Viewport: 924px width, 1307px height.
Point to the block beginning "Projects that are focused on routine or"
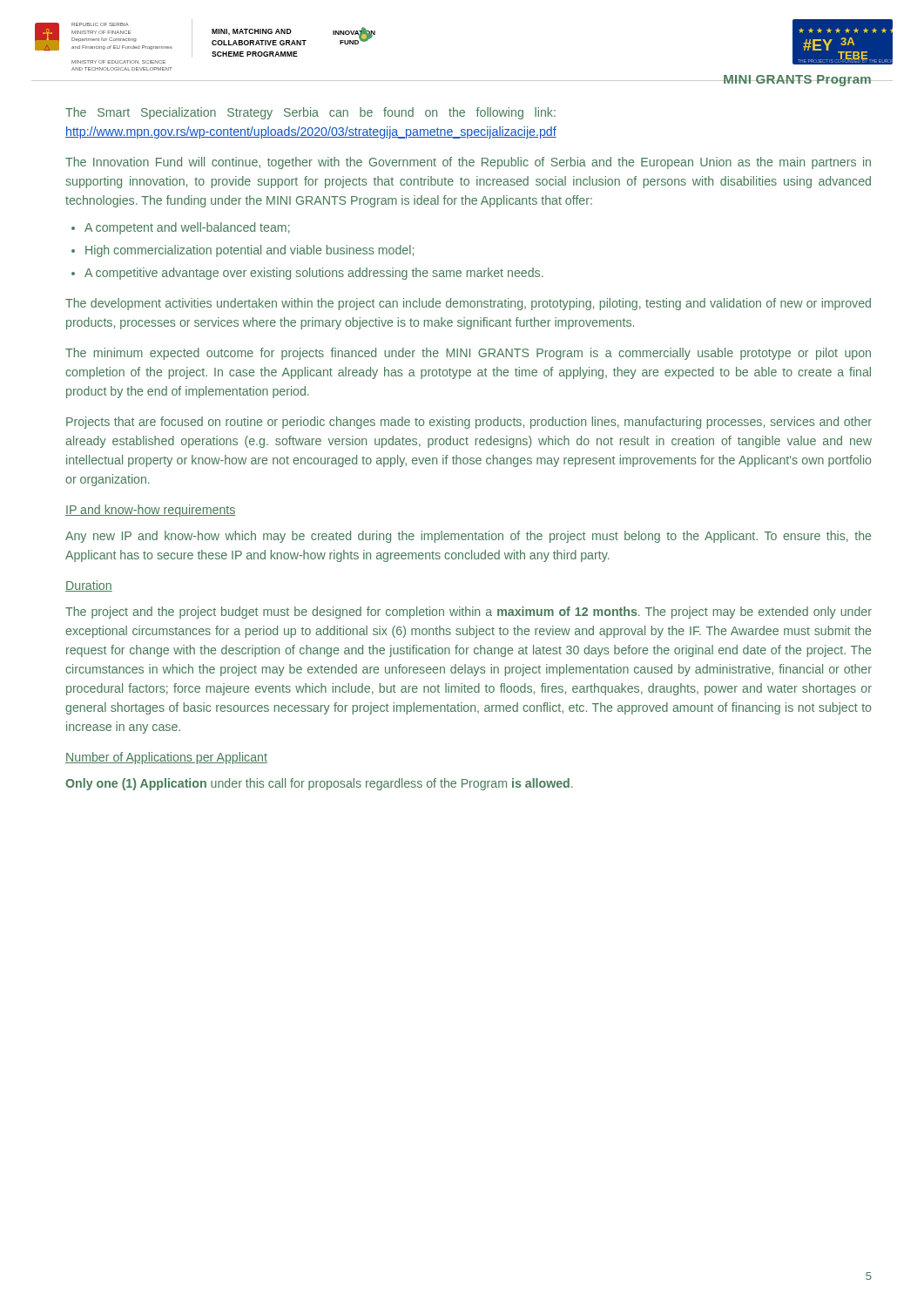tap(469, 450)
